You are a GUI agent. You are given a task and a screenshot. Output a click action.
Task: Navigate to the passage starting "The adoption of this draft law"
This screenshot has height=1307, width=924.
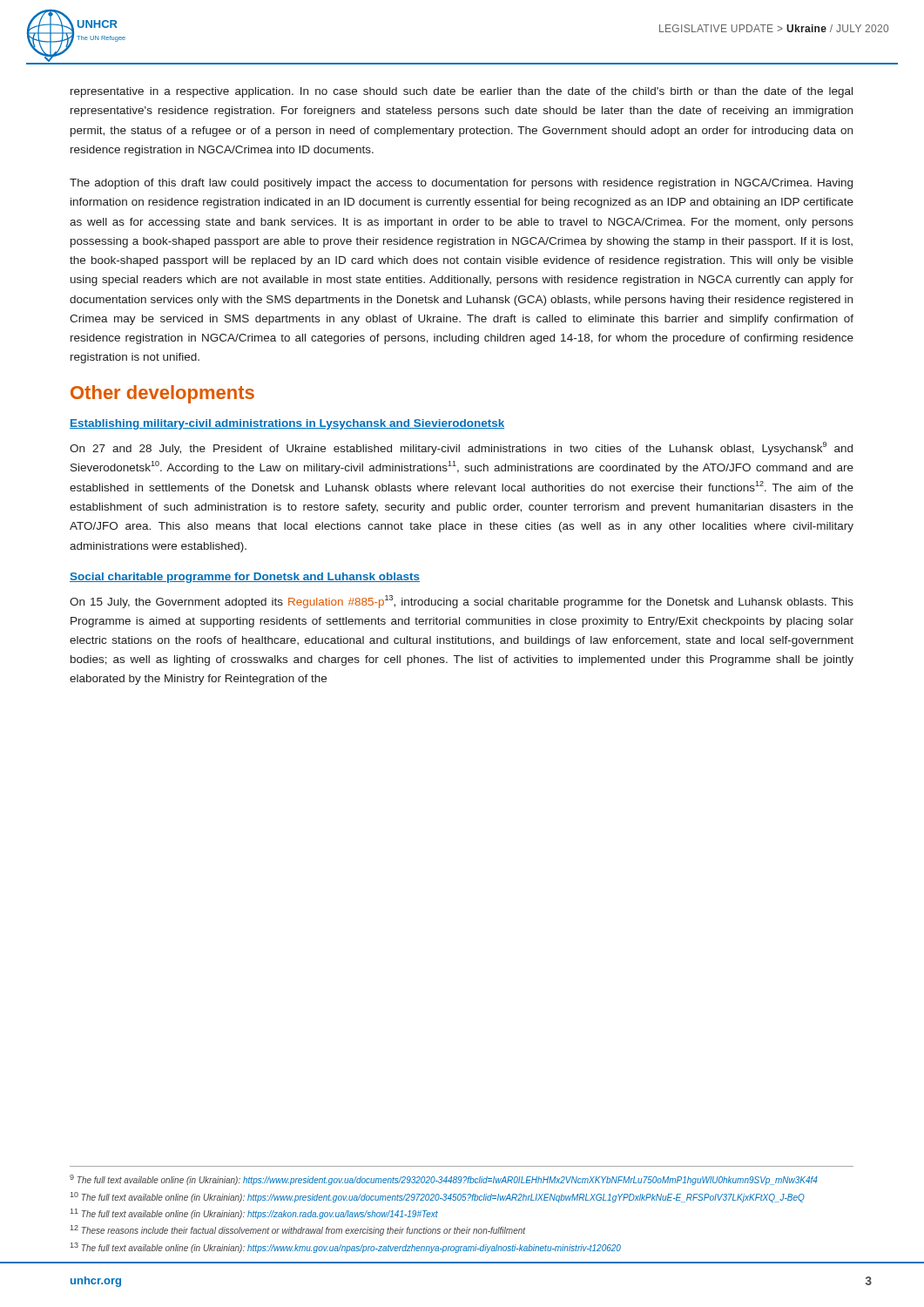coord(462,270)
